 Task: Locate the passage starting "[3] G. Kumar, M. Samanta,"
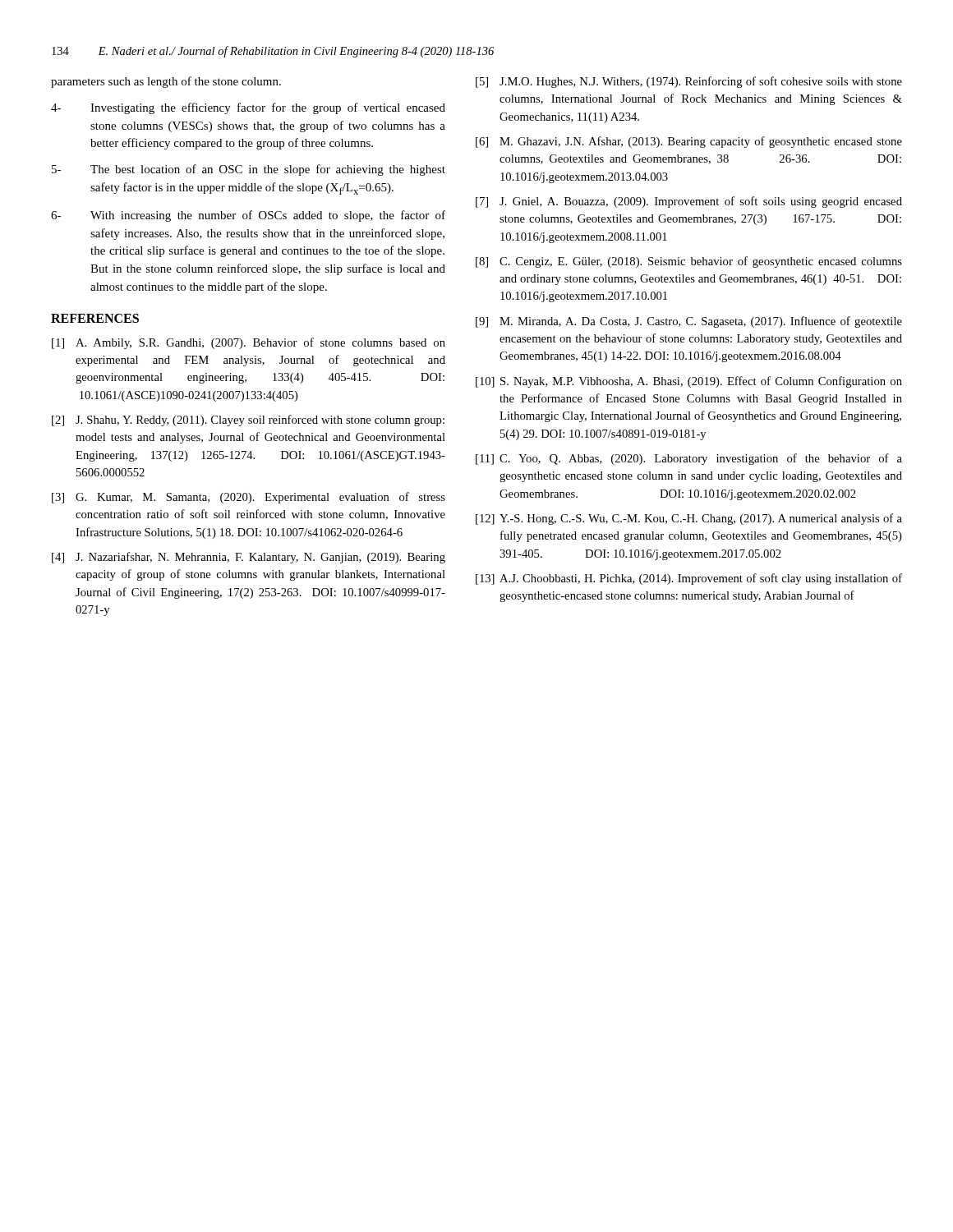point(248,515)
